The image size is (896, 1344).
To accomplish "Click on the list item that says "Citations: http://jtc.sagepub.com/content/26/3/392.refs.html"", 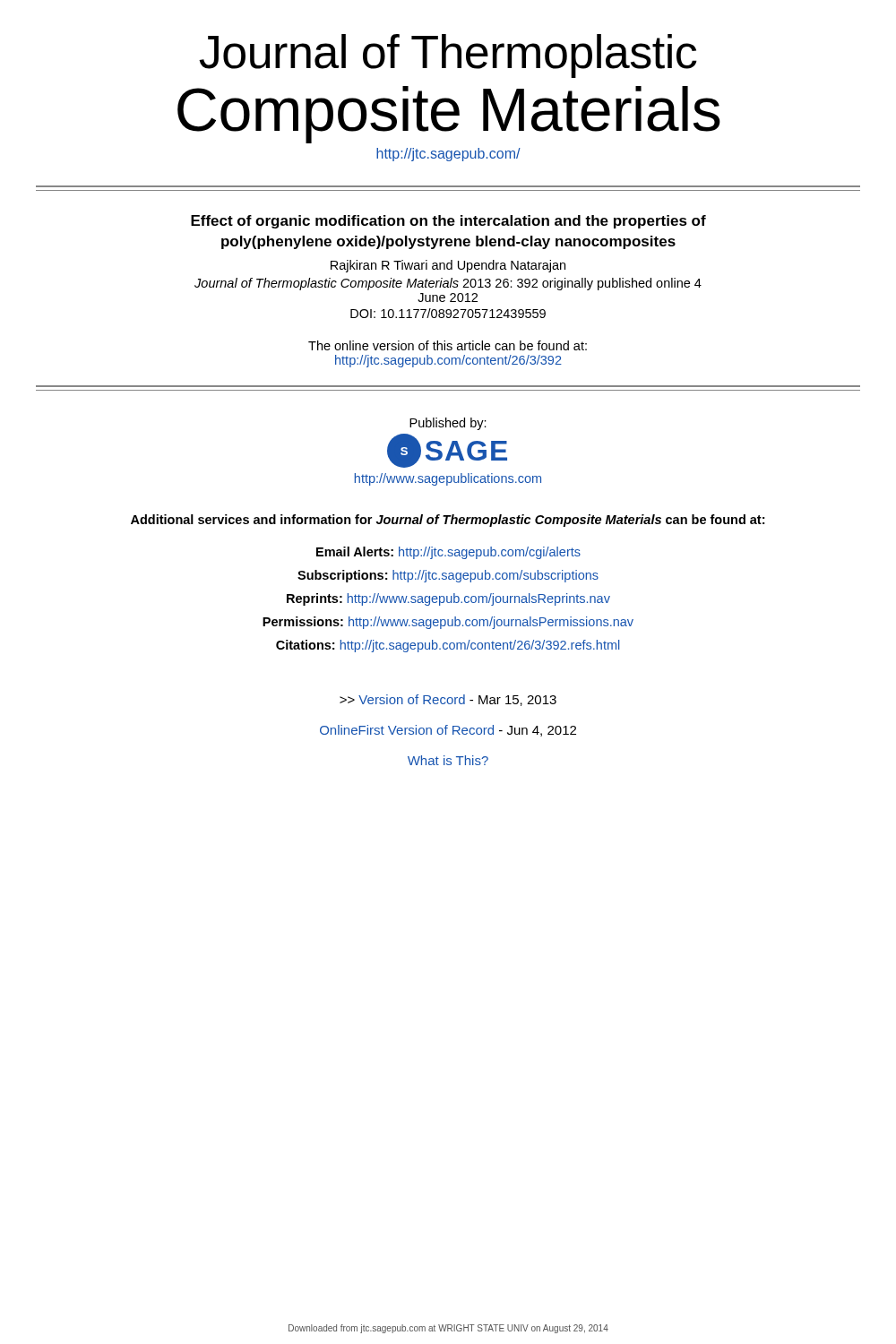I will [x=448, y=645].
